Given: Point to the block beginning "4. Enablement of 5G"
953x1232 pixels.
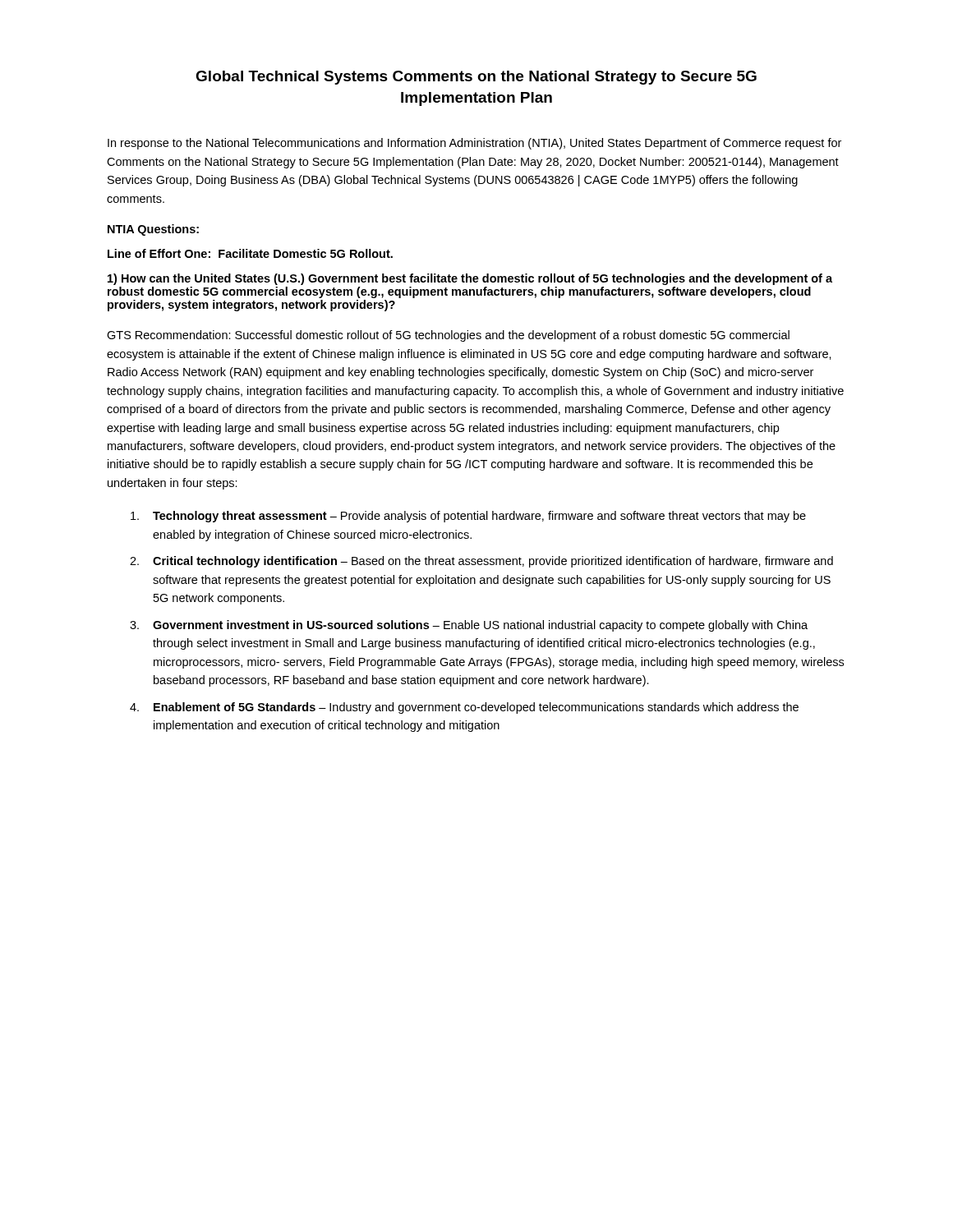Looking at the screenshot, I should tap(488, 716).
